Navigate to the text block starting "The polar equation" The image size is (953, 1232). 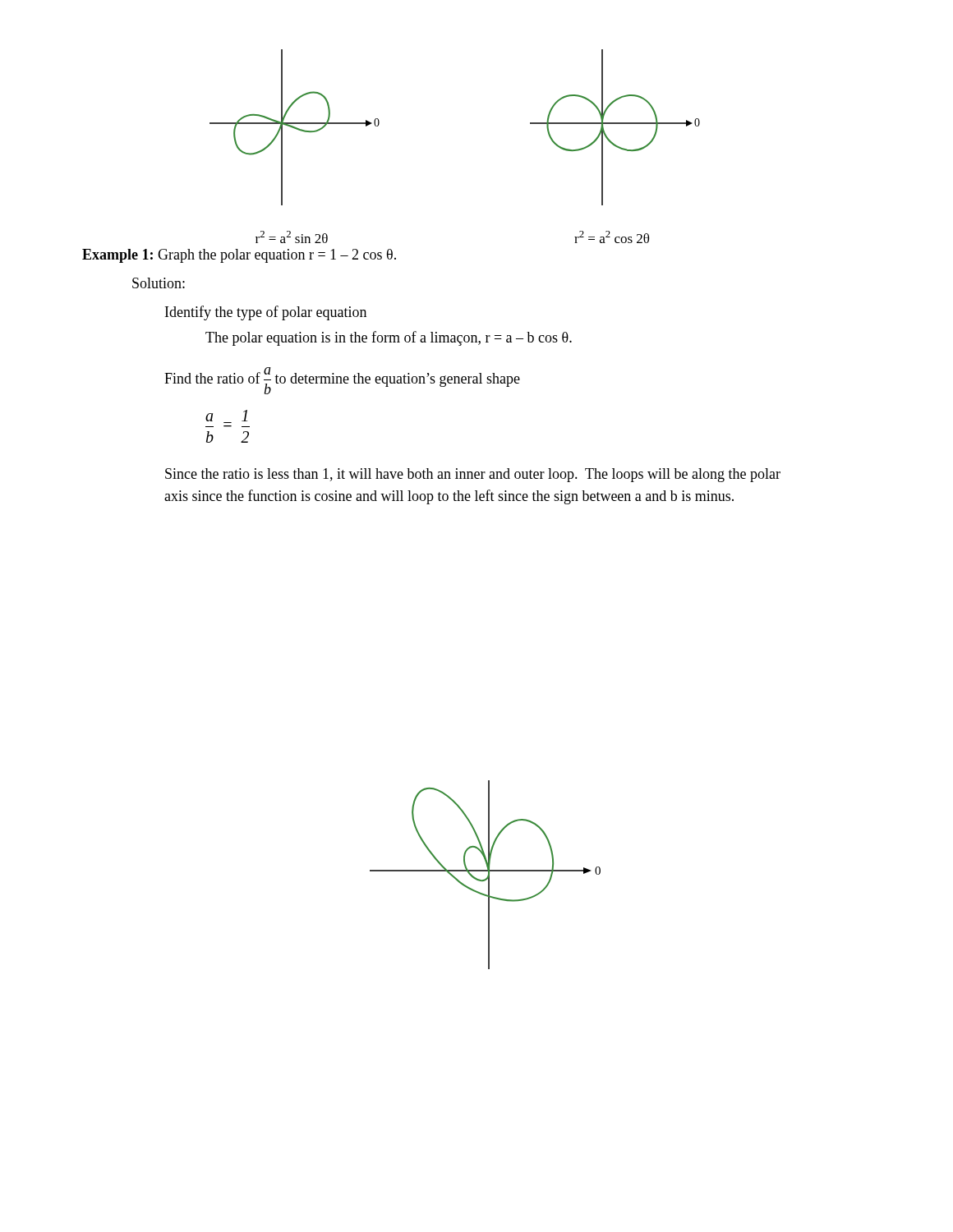click(x=389, y=338)
